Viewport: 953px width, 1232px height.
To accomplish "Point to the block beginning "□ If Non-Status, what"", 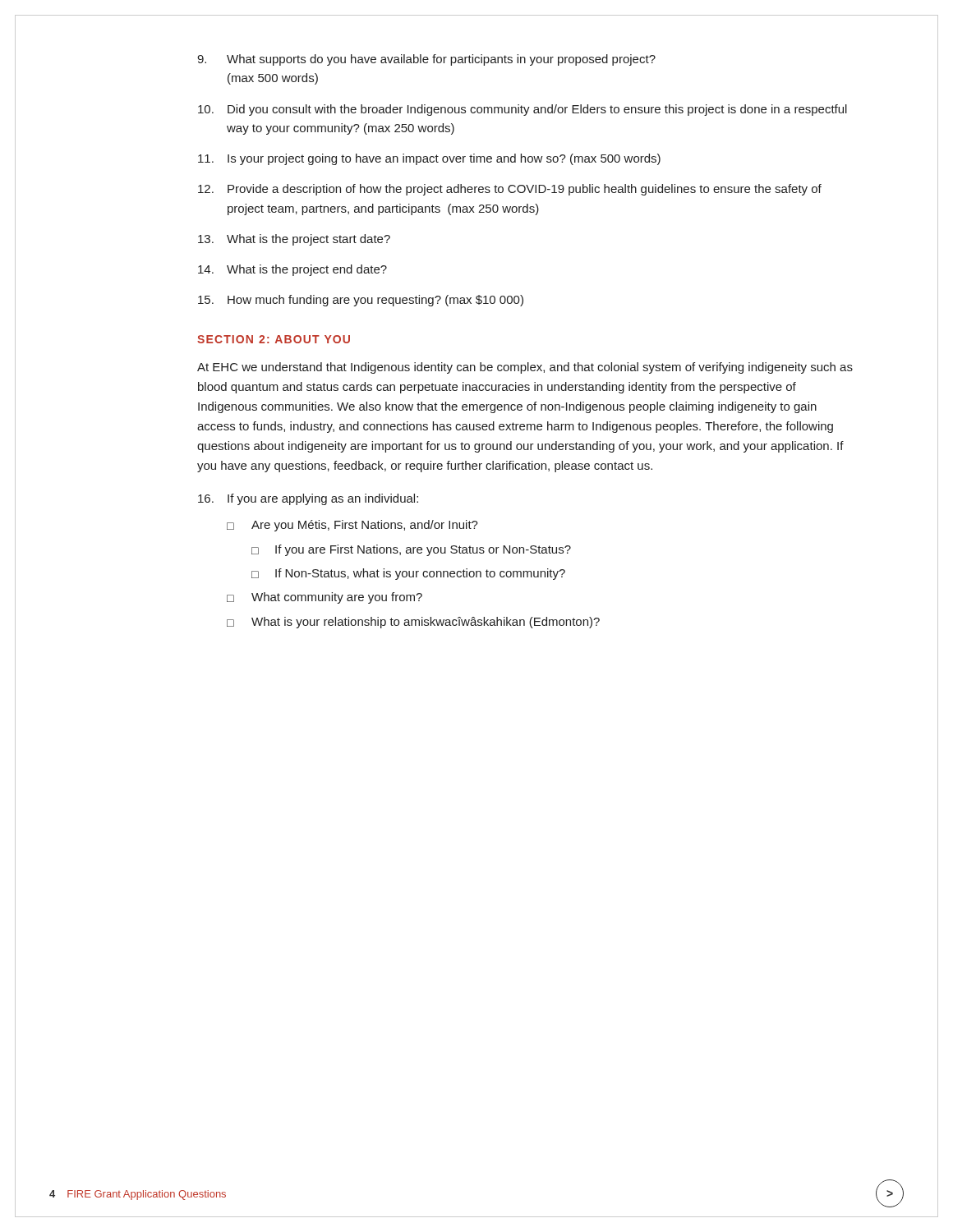I will (x=553, y=573).
